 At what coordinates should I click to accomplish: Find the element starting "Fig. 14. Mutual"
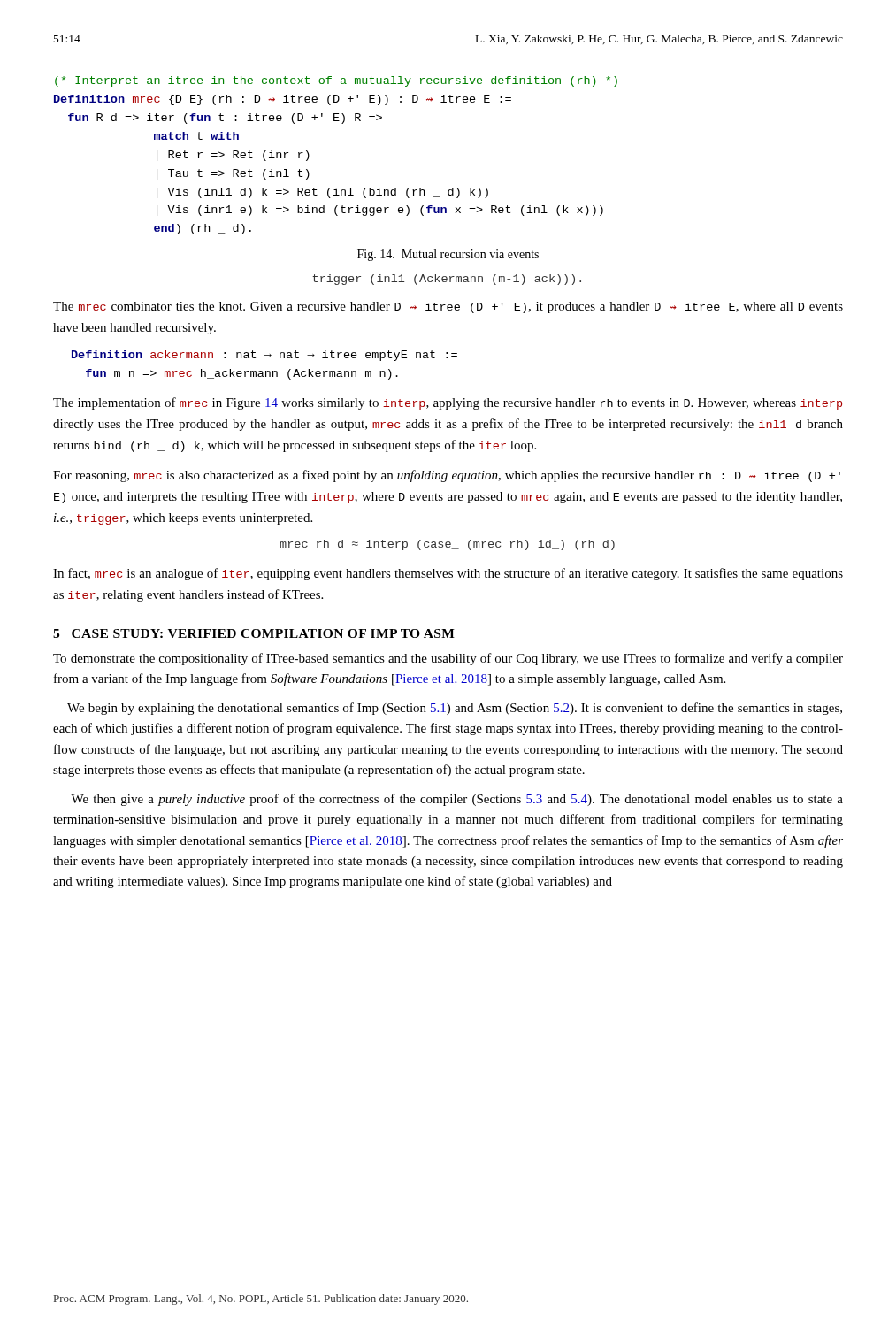(448, 255)
